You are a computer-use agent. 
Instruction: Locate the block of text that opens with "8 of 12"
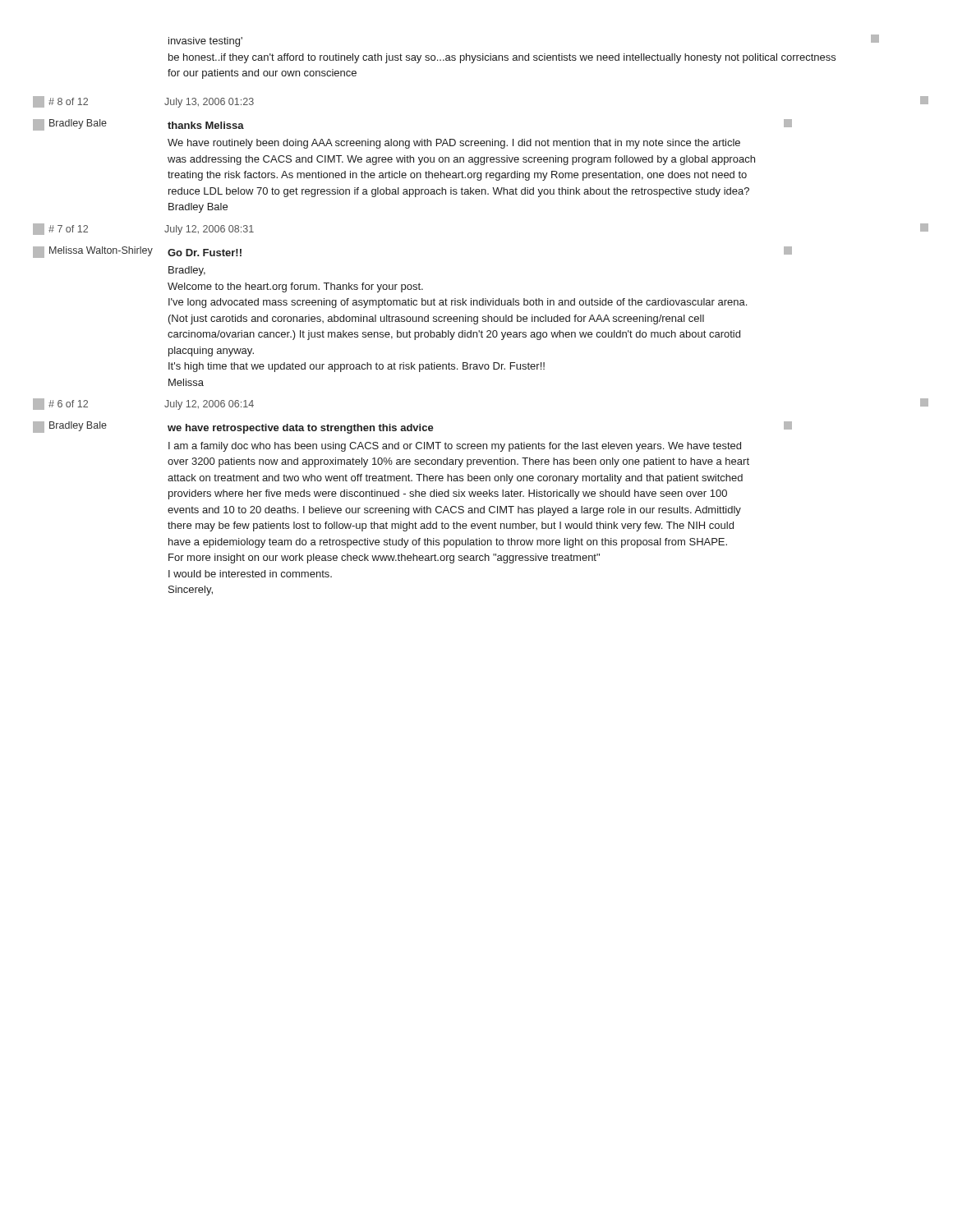pos(60,101)
